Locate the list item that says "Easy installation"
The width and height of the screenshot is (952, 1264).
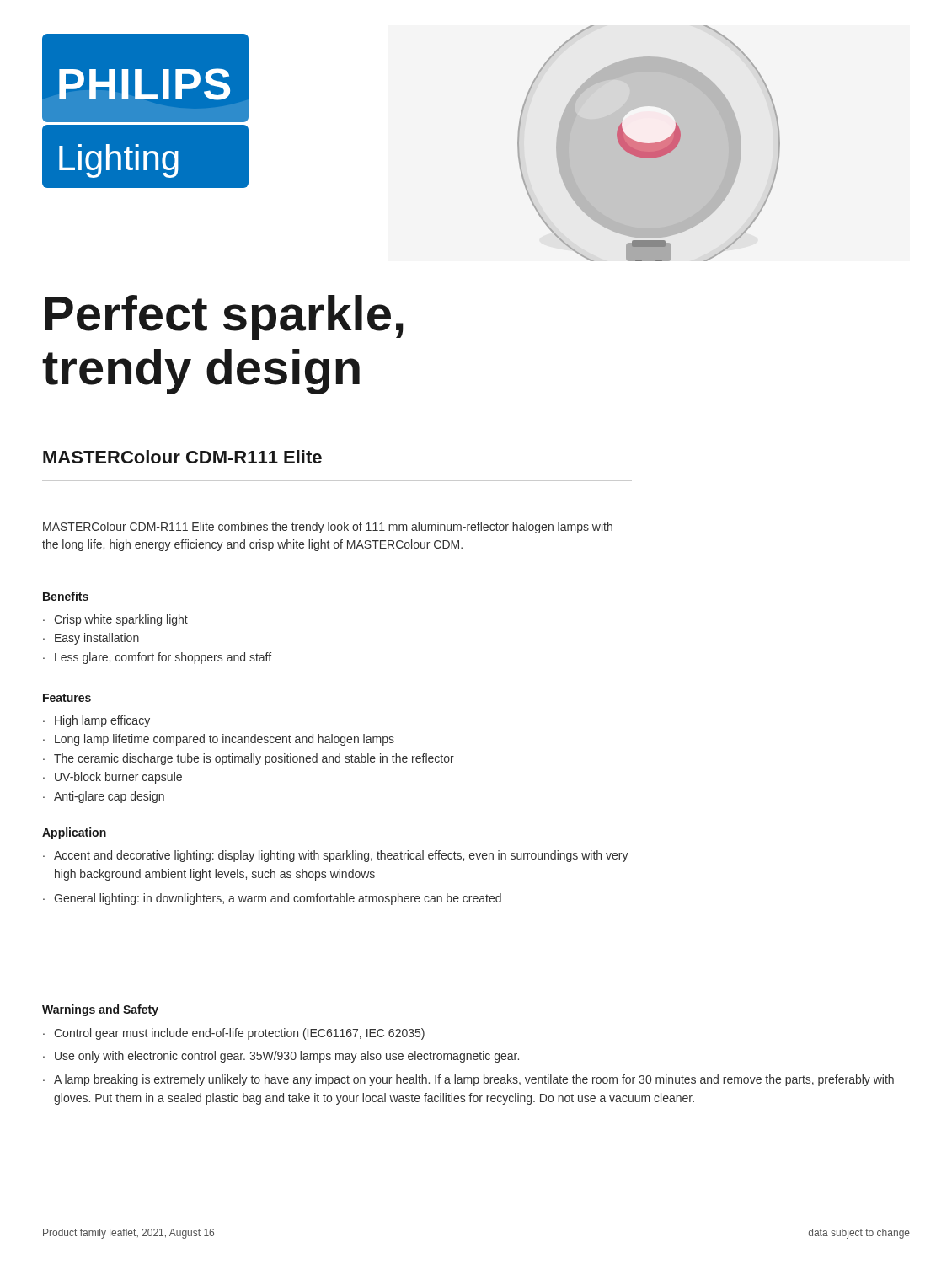click(x=97, y=638)
